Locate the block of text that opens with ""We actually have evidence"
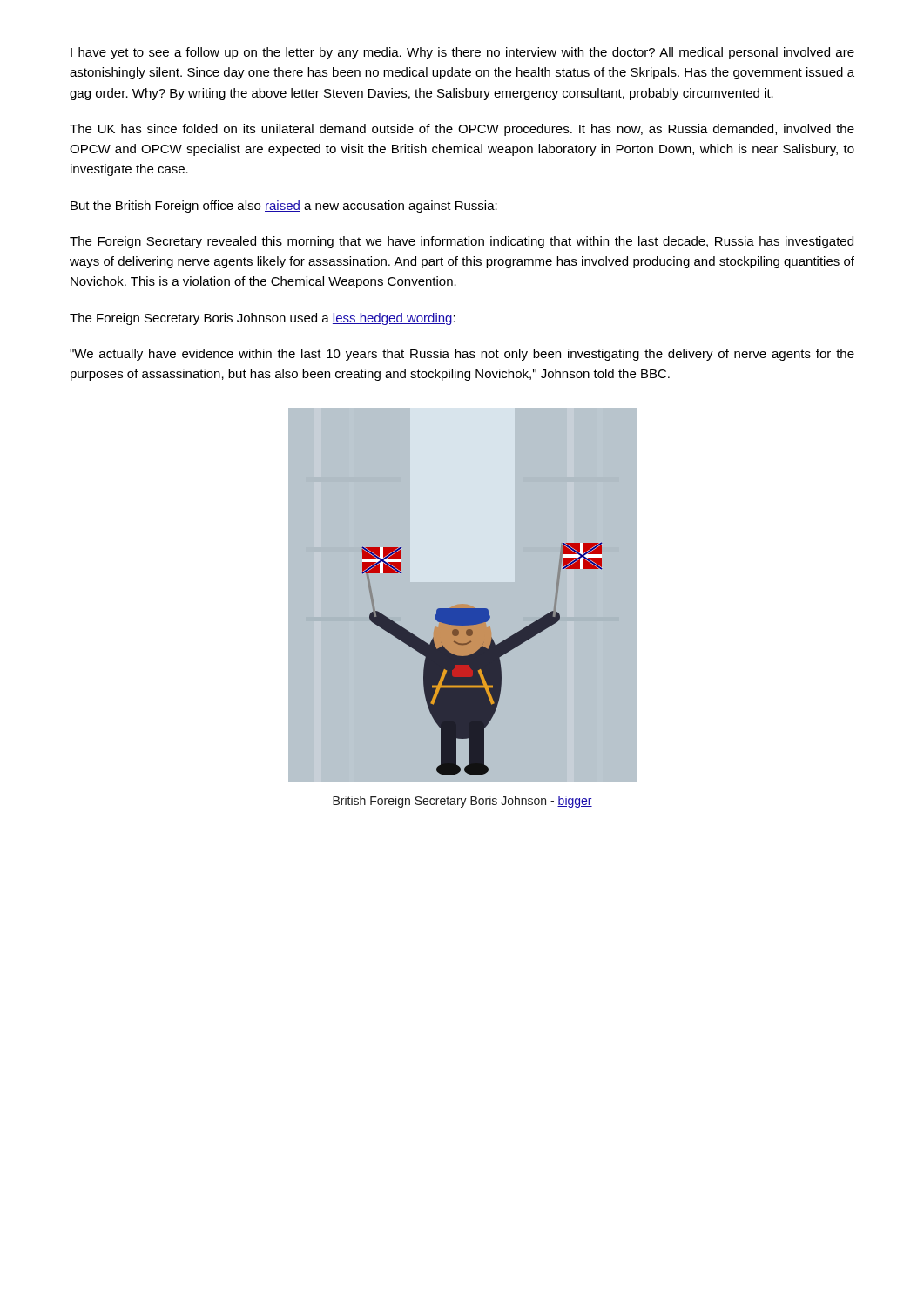The height and width of the screenshot is (1307, 924). coord(462,363)
